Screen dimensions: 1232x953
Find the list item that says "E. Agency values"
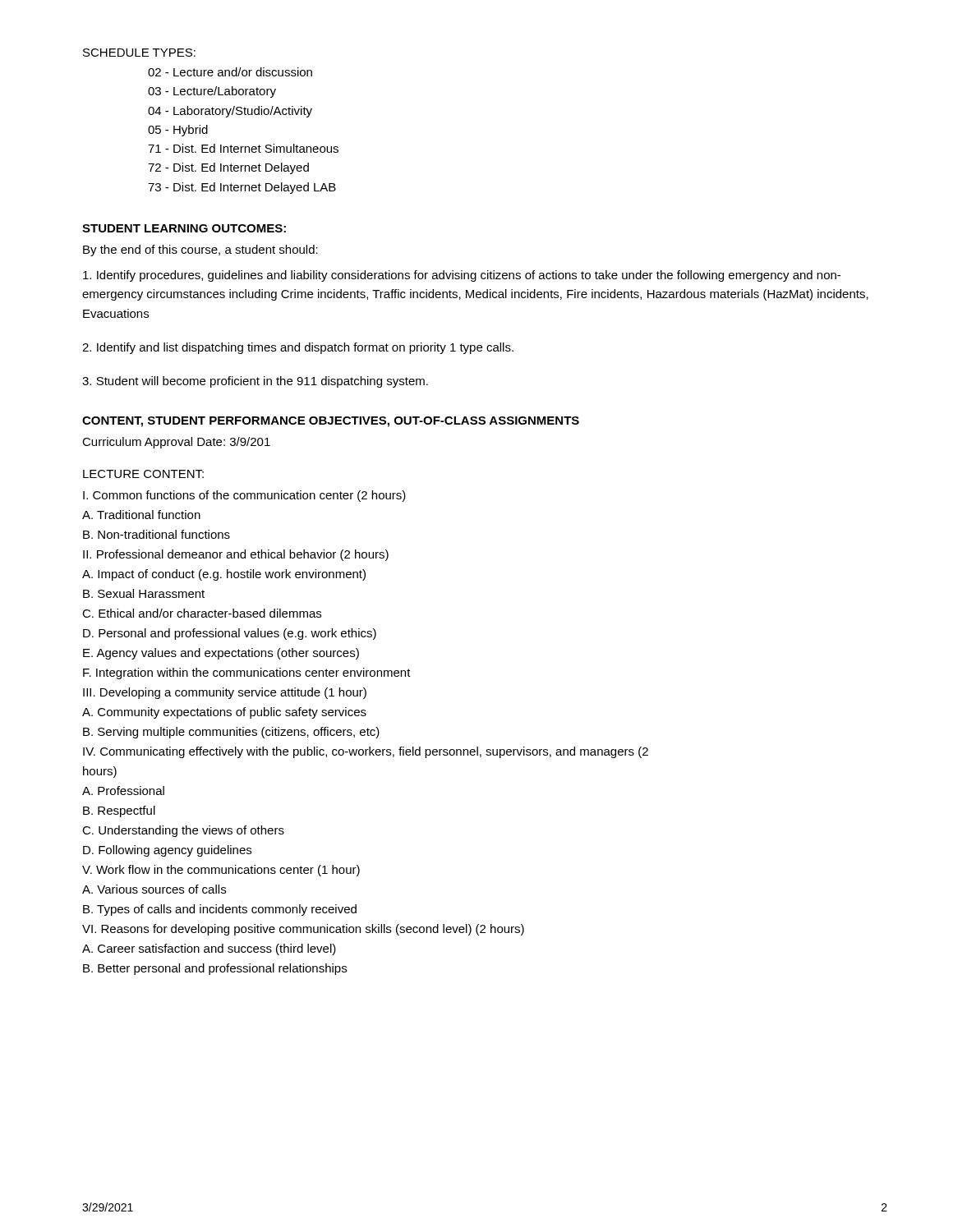[221, 652]
